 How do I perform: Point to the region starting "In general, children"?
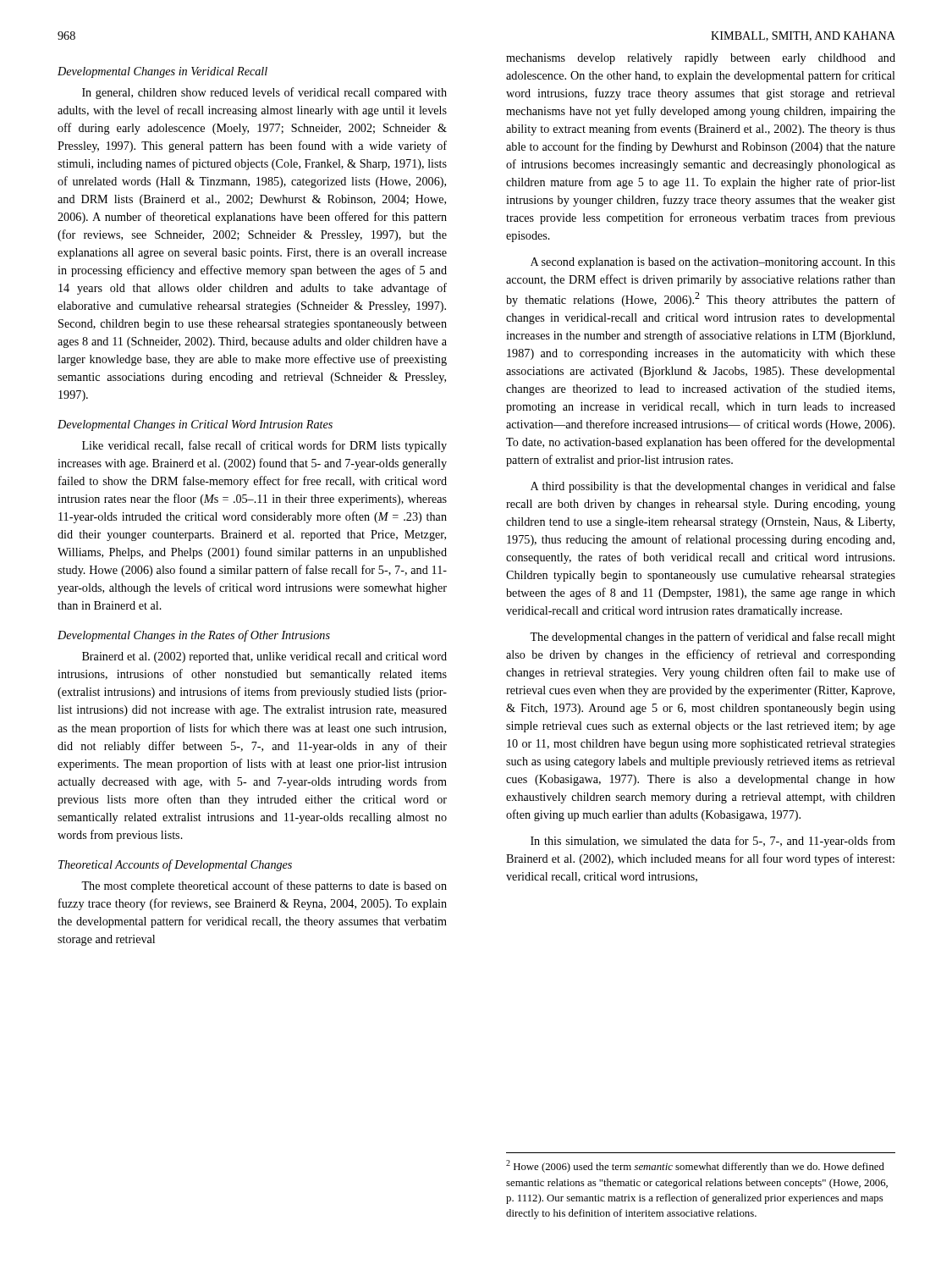(252, 244)
